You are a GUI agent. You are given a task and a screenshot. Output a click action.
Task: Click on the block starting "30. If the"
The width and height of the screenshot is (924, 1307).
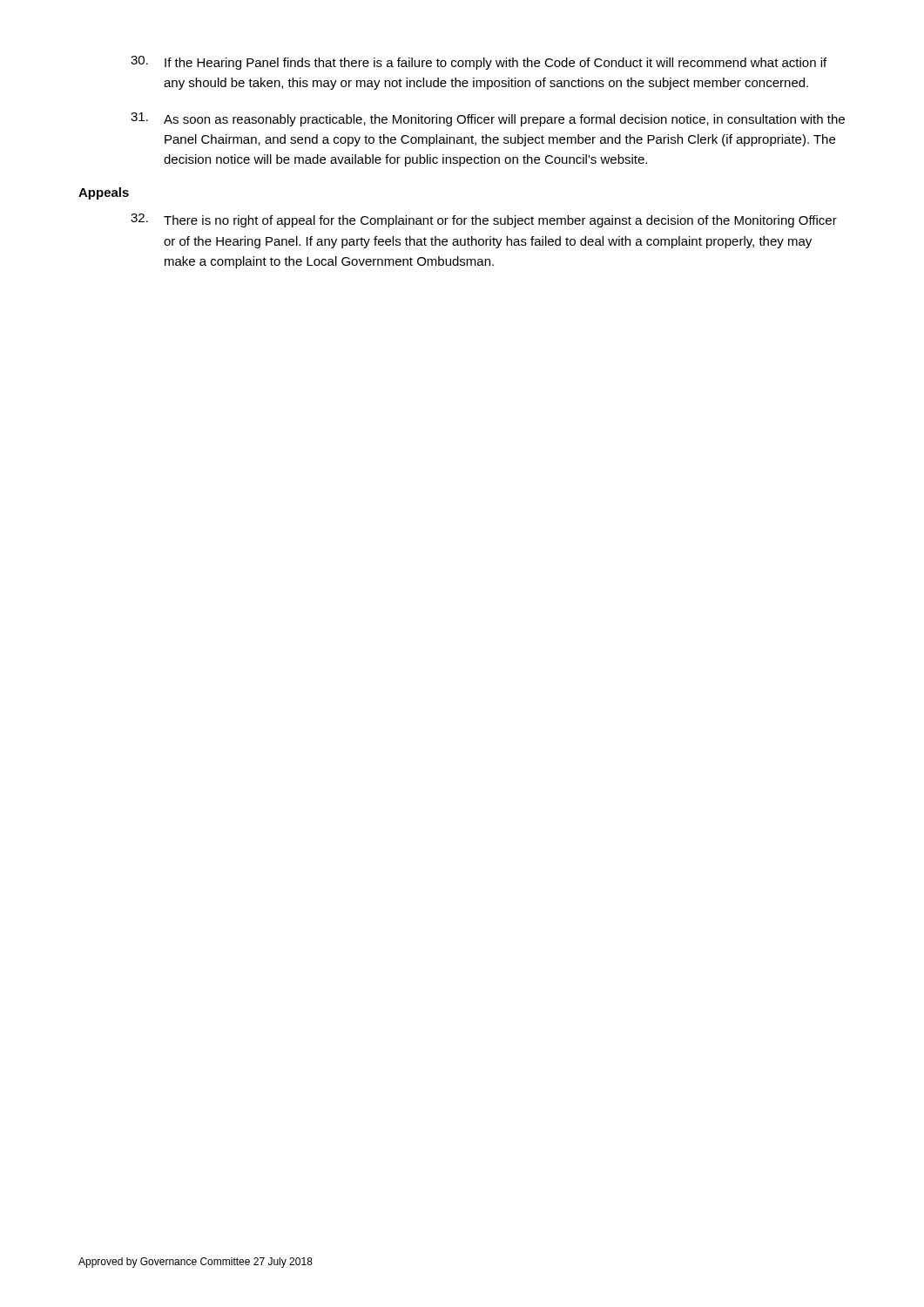click(x=488, y=73)
